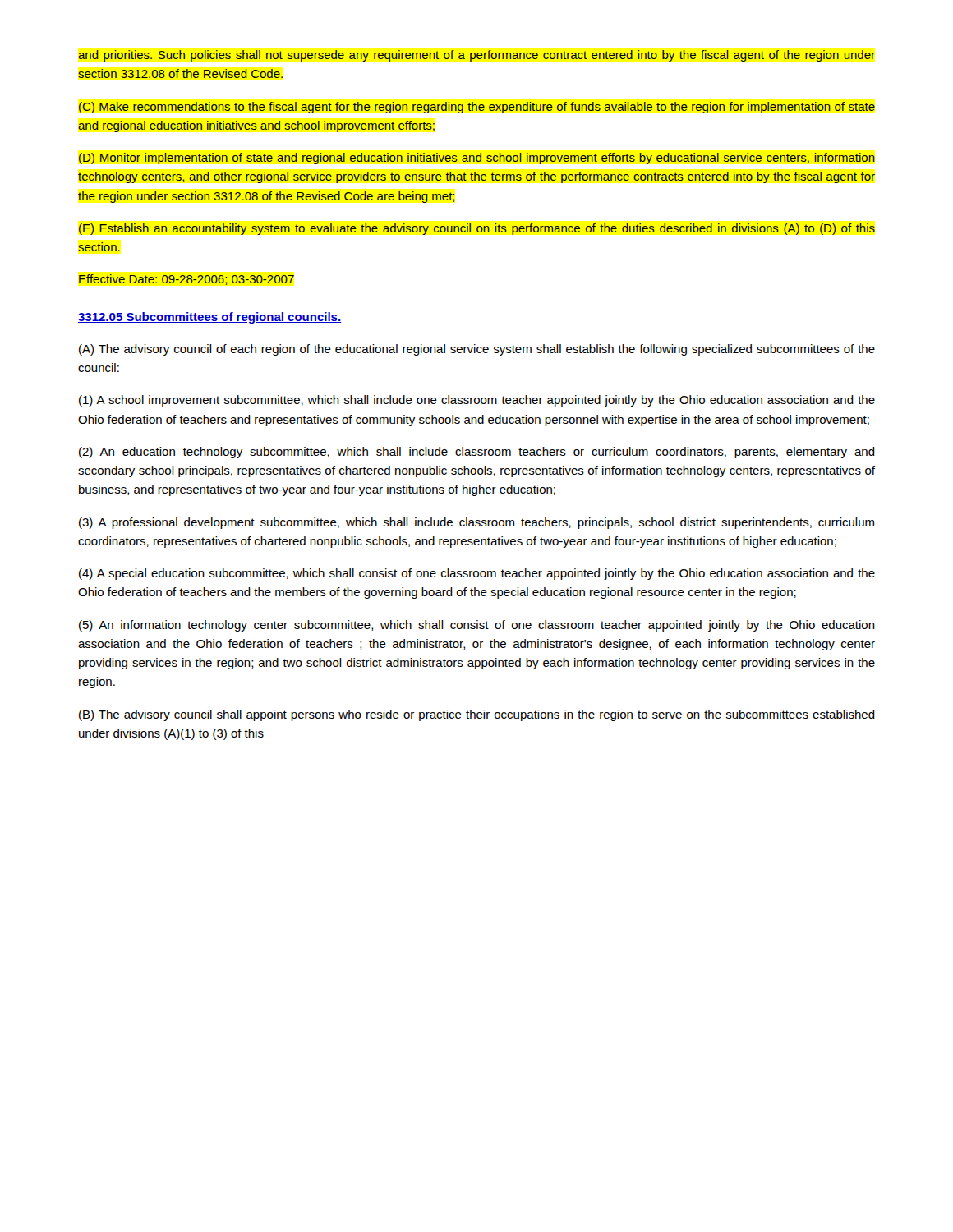The image size is (953, 1232).
Task: Point to "3312.05 Subcommittees of regional councils."
Action: (x=209, y=318)
